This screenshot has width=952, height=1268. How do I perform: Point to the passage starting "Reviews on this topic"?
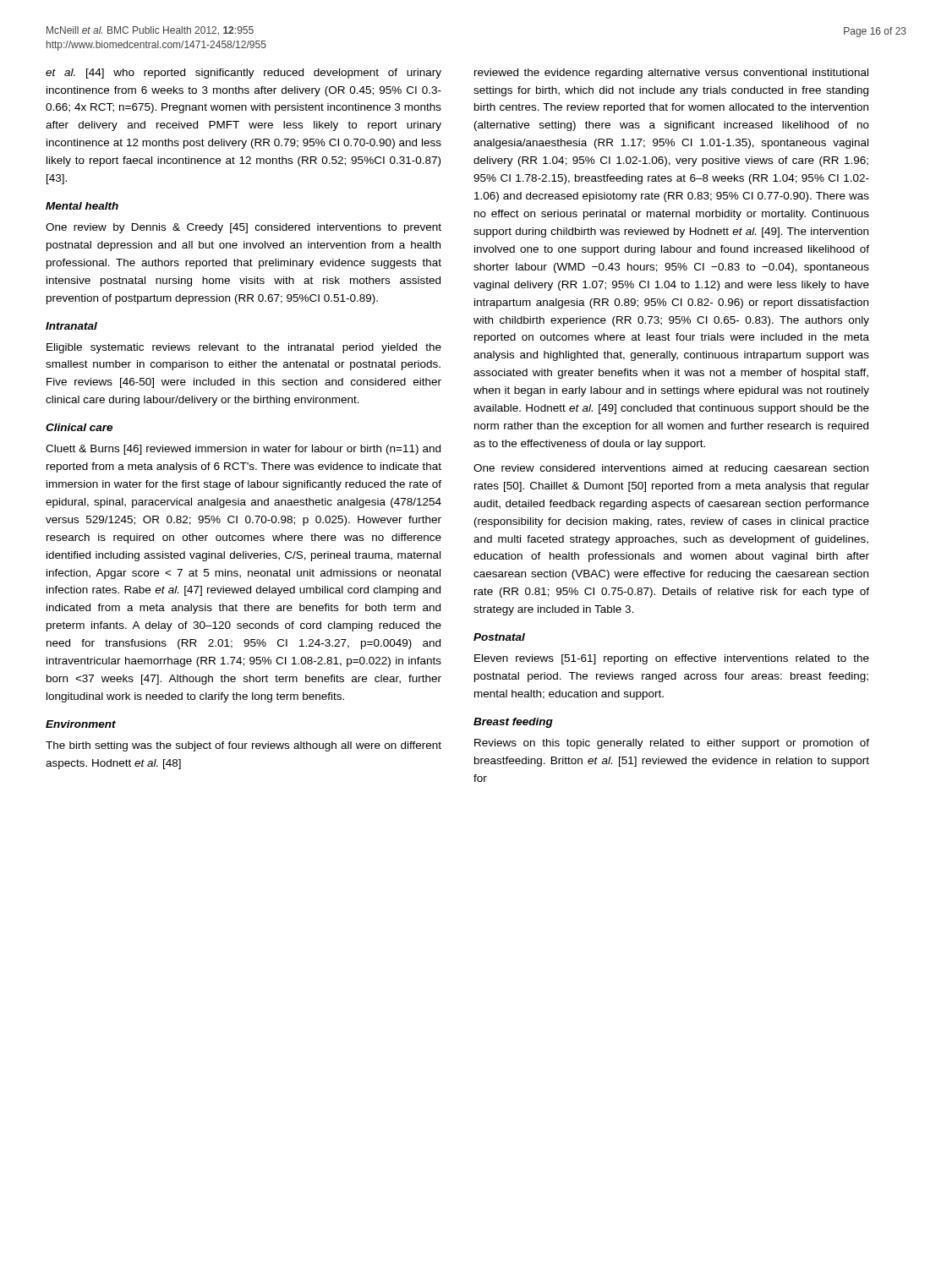[x=671, y=761]
